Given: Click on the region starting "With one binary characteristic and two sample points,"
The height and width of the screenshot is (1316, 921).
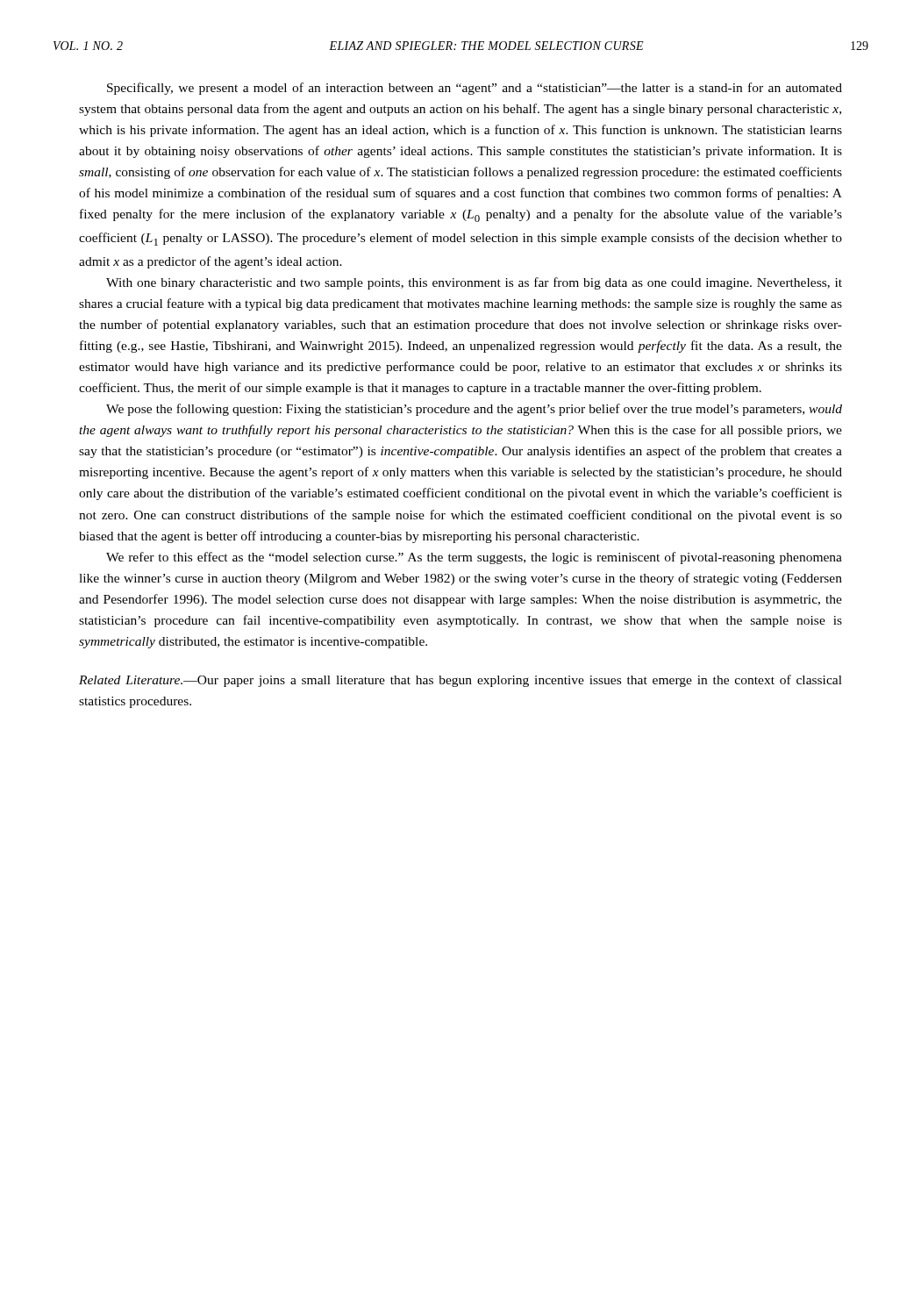Looking at the screenshot, I should point(460,335).
